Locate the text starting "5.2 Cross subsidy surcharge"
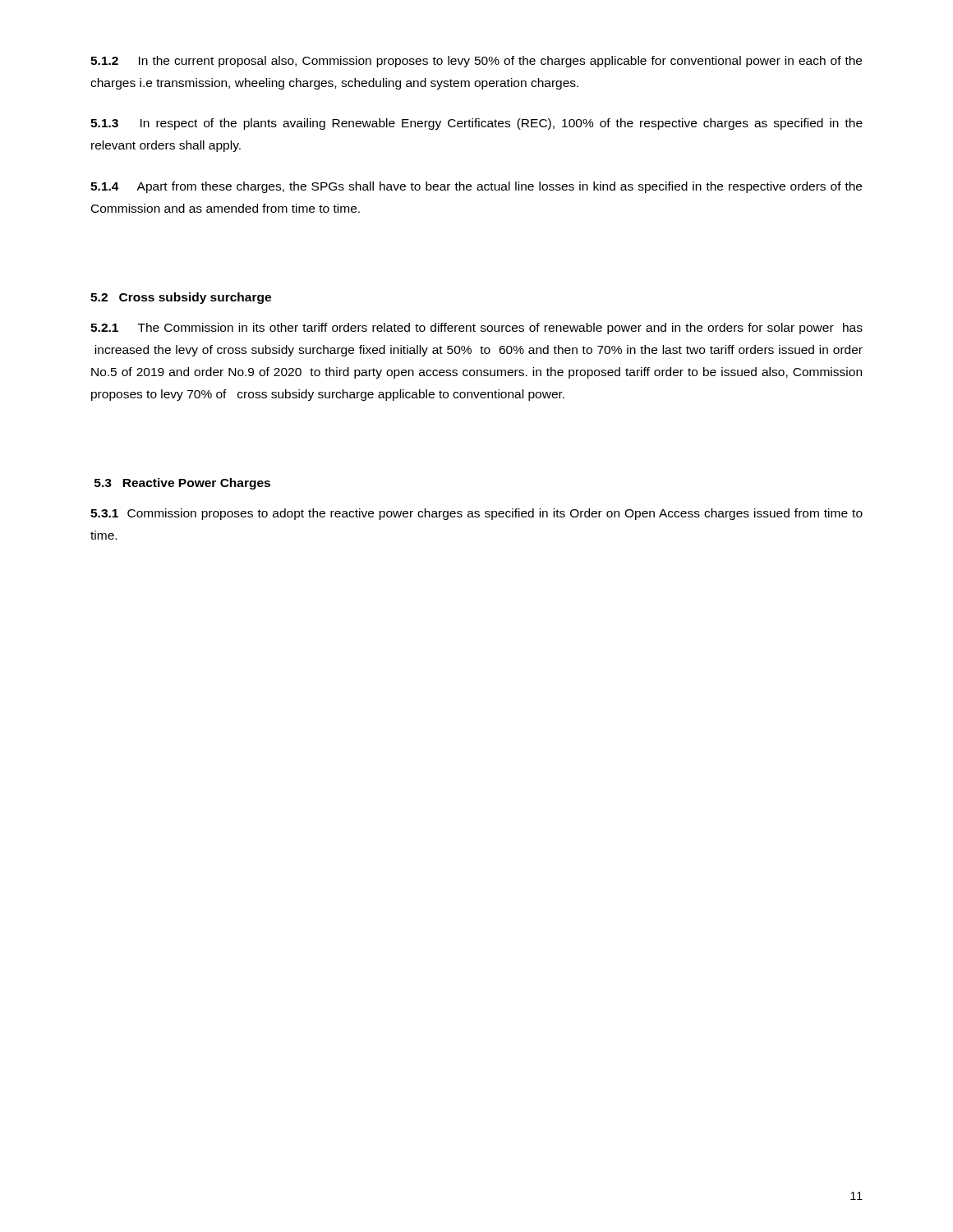This screenshot has width=953, height=1232. [x=181, y=297]
